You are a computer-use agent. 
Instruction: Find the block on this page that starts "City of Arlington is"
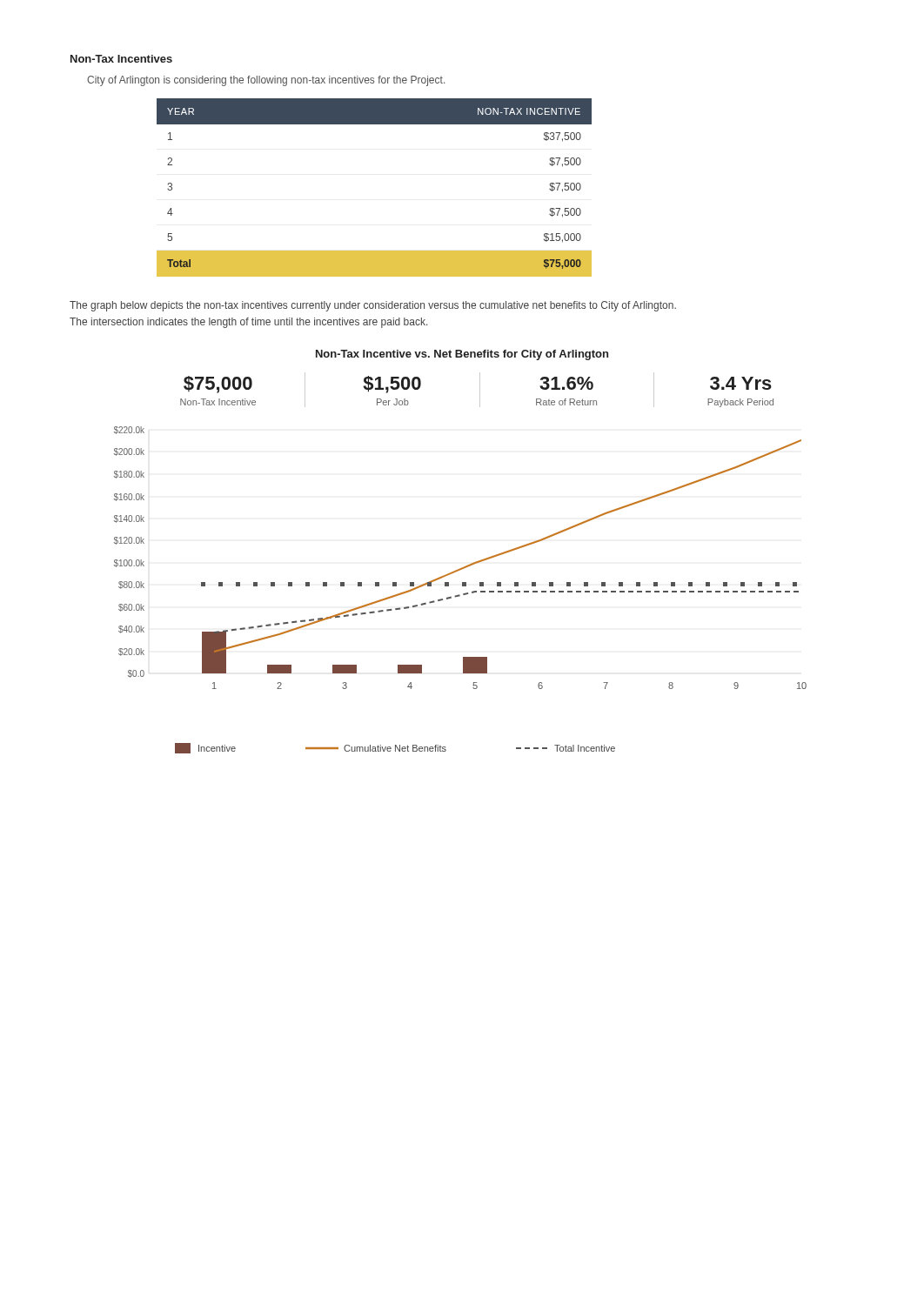coord(266,80)
